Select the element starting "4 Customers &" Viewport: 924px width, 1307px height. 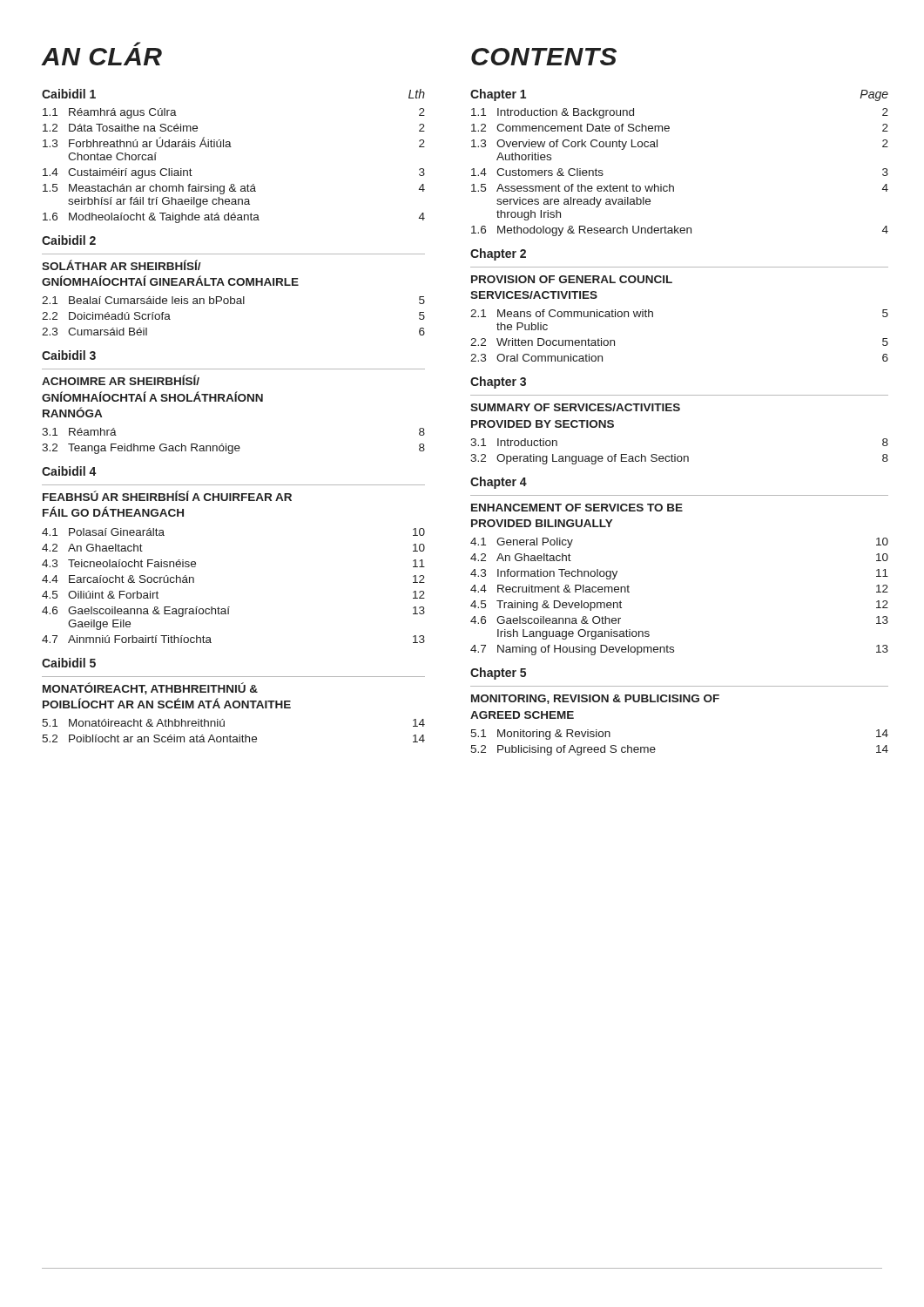[483, 171]
